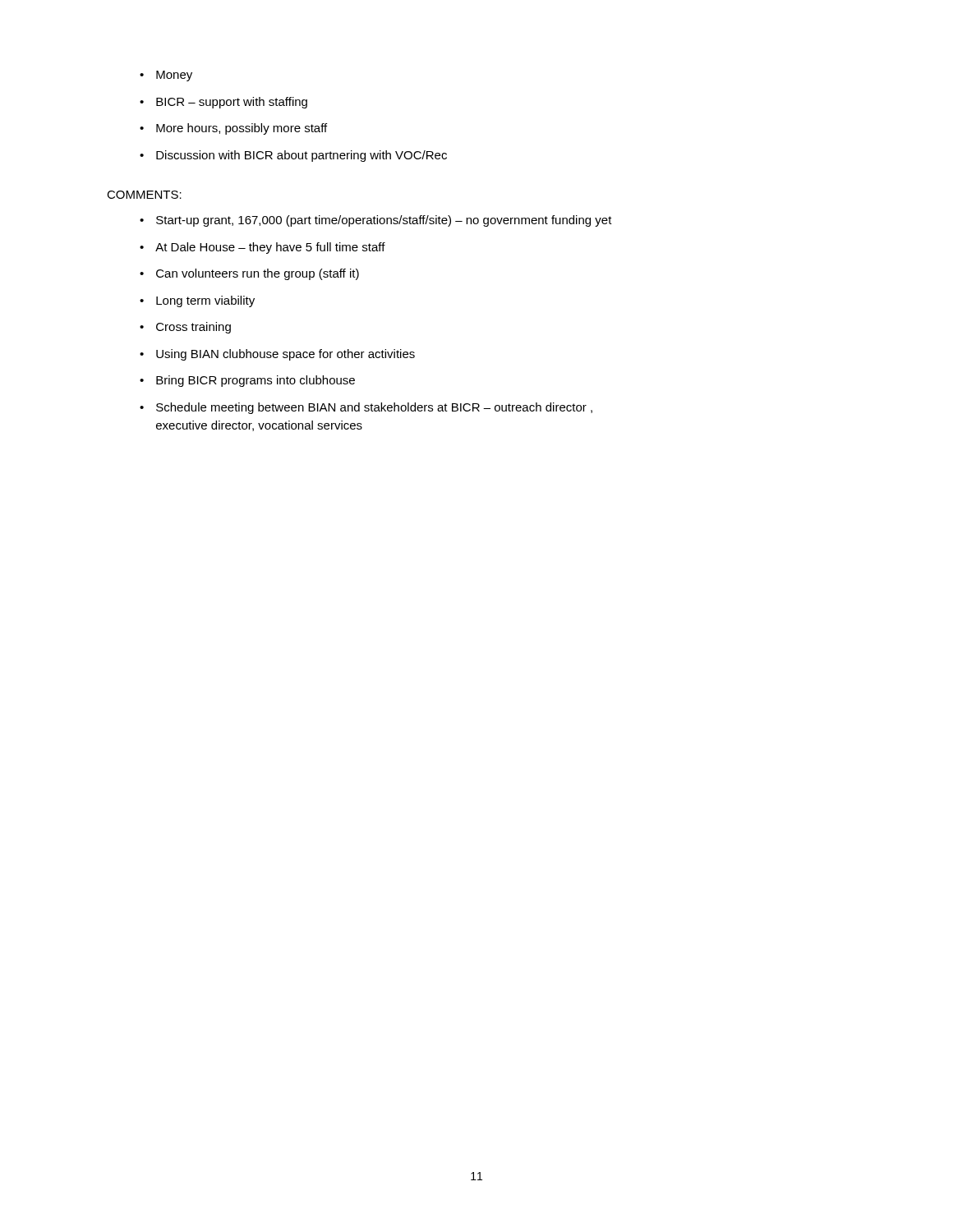Click the passage that begins "Start-up grant, 167,000 (part time/operations/staff/site) – no government"
This screenshot has width=953, height=1232.
[x=383, y=220]
